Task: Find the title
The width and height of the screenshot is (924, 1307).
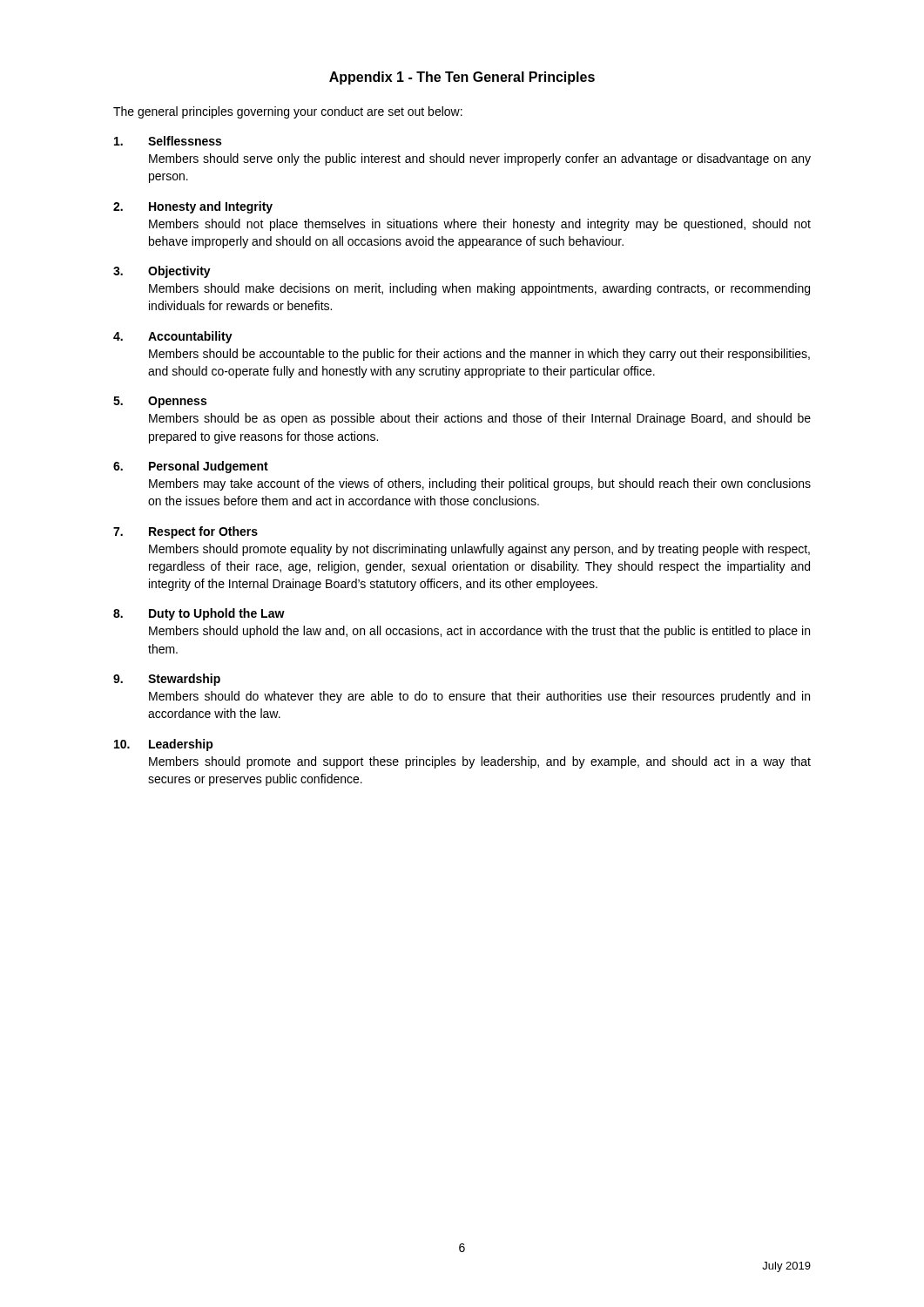Action: [462, 77]
